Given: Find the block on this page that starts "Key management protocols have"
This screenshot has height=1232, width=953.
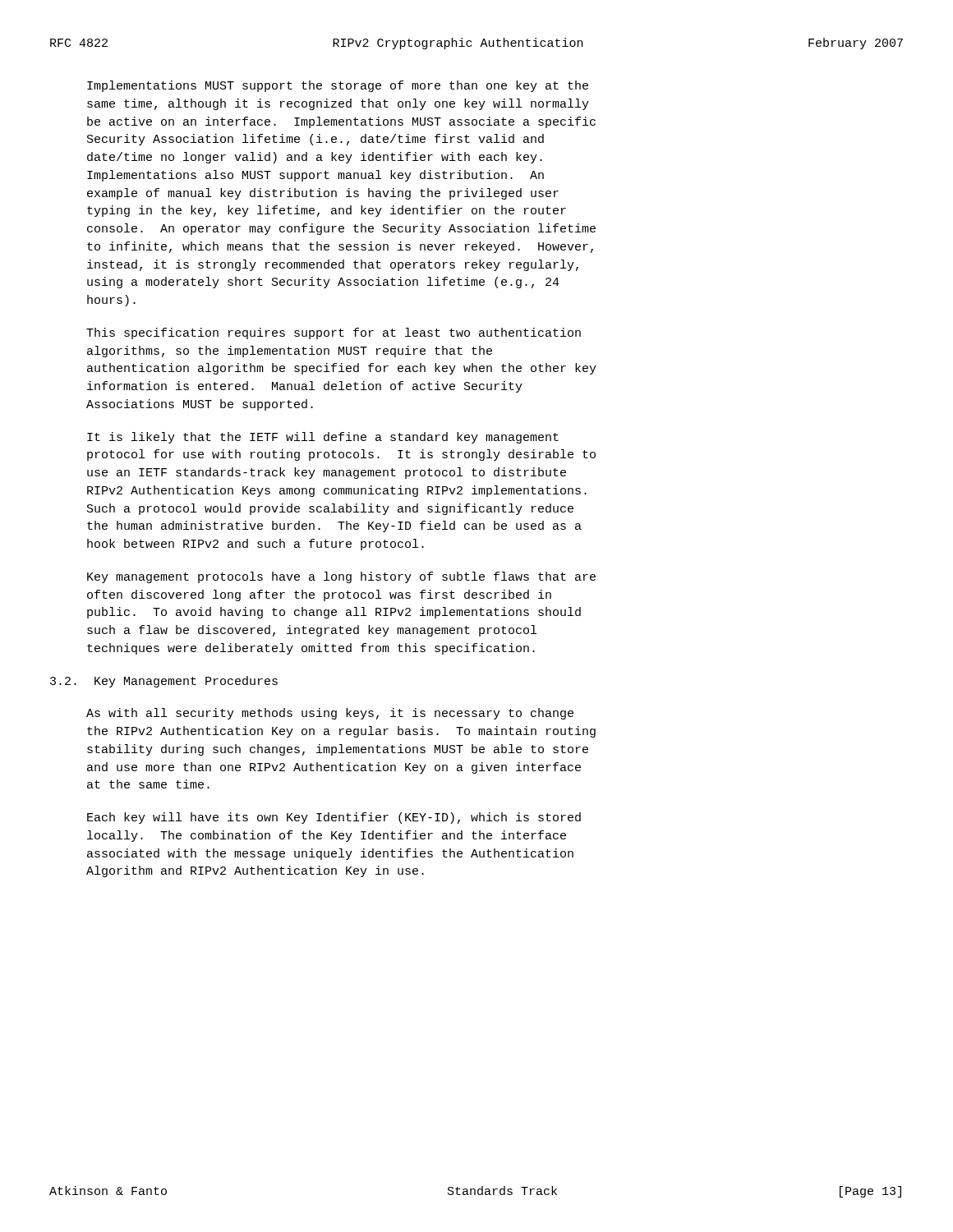Looking at the screenshot, I should (x=341, y=613).
